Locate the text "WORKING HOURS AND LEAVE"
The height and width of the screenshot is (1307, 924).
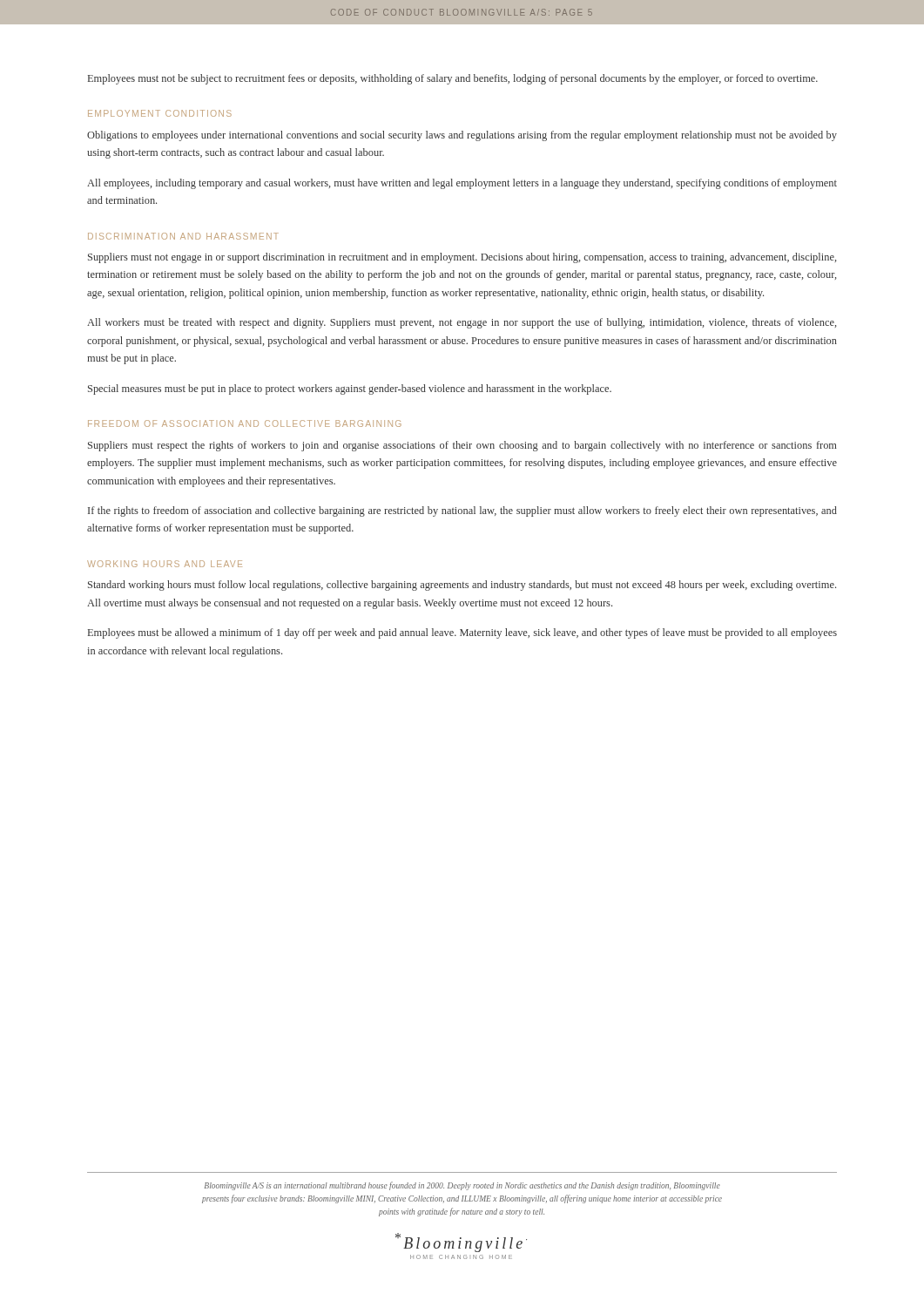click(166, 564)
